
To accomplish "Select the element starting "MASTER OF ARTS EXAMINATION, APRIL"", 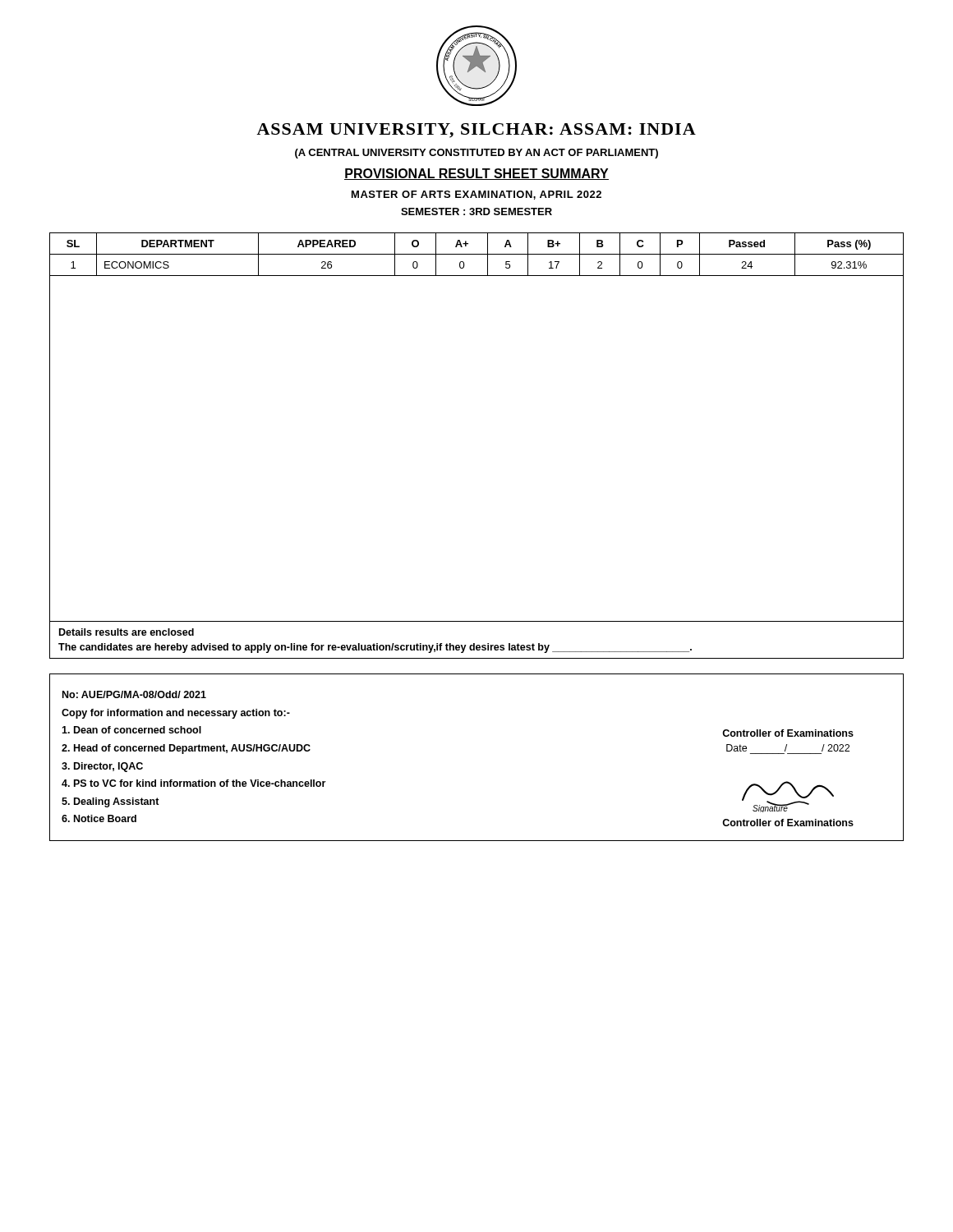I will 476,194.
